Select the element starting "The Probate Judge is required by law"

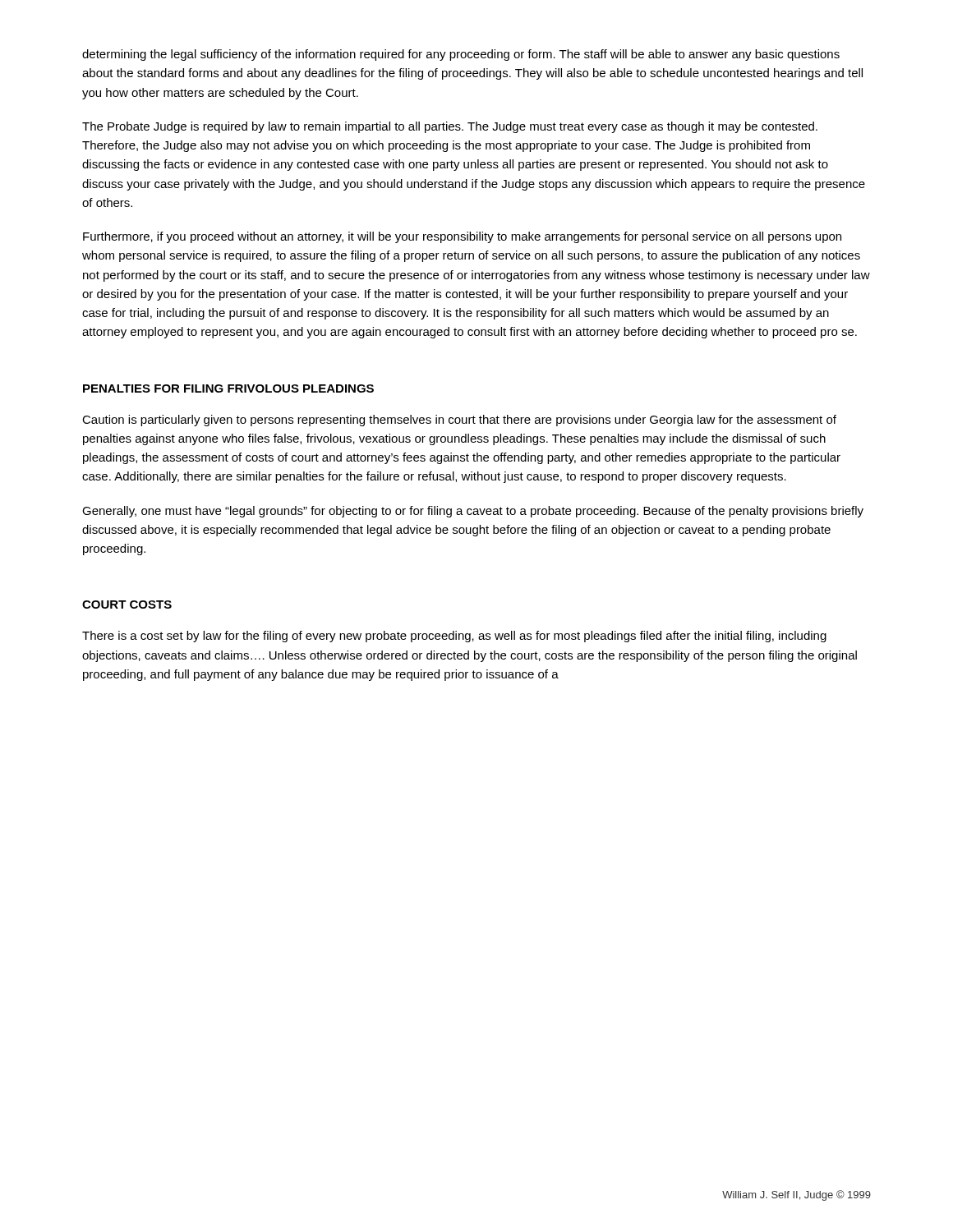474,164
